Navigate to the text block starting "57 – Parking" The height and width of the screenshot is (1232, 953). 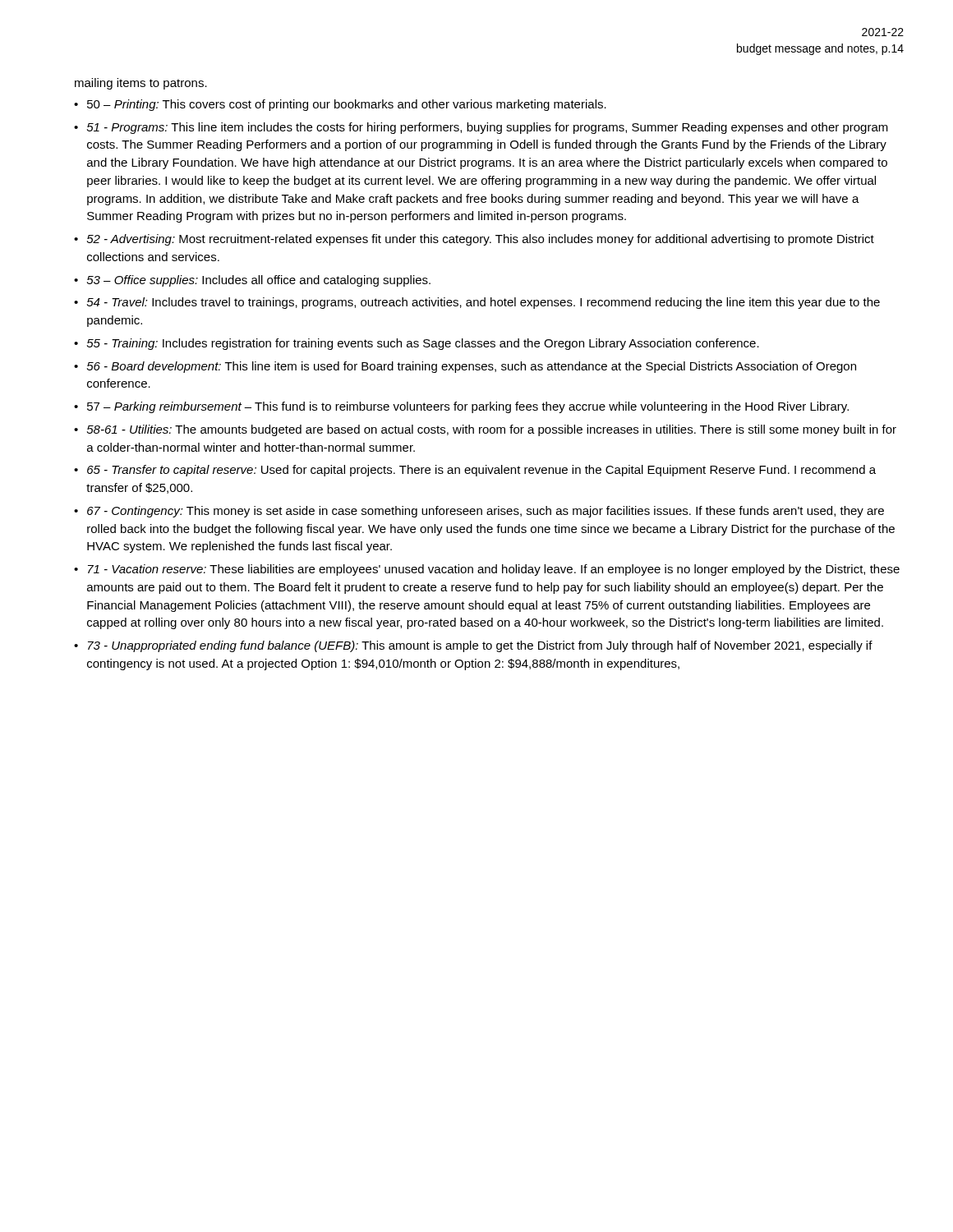(495, 406)
